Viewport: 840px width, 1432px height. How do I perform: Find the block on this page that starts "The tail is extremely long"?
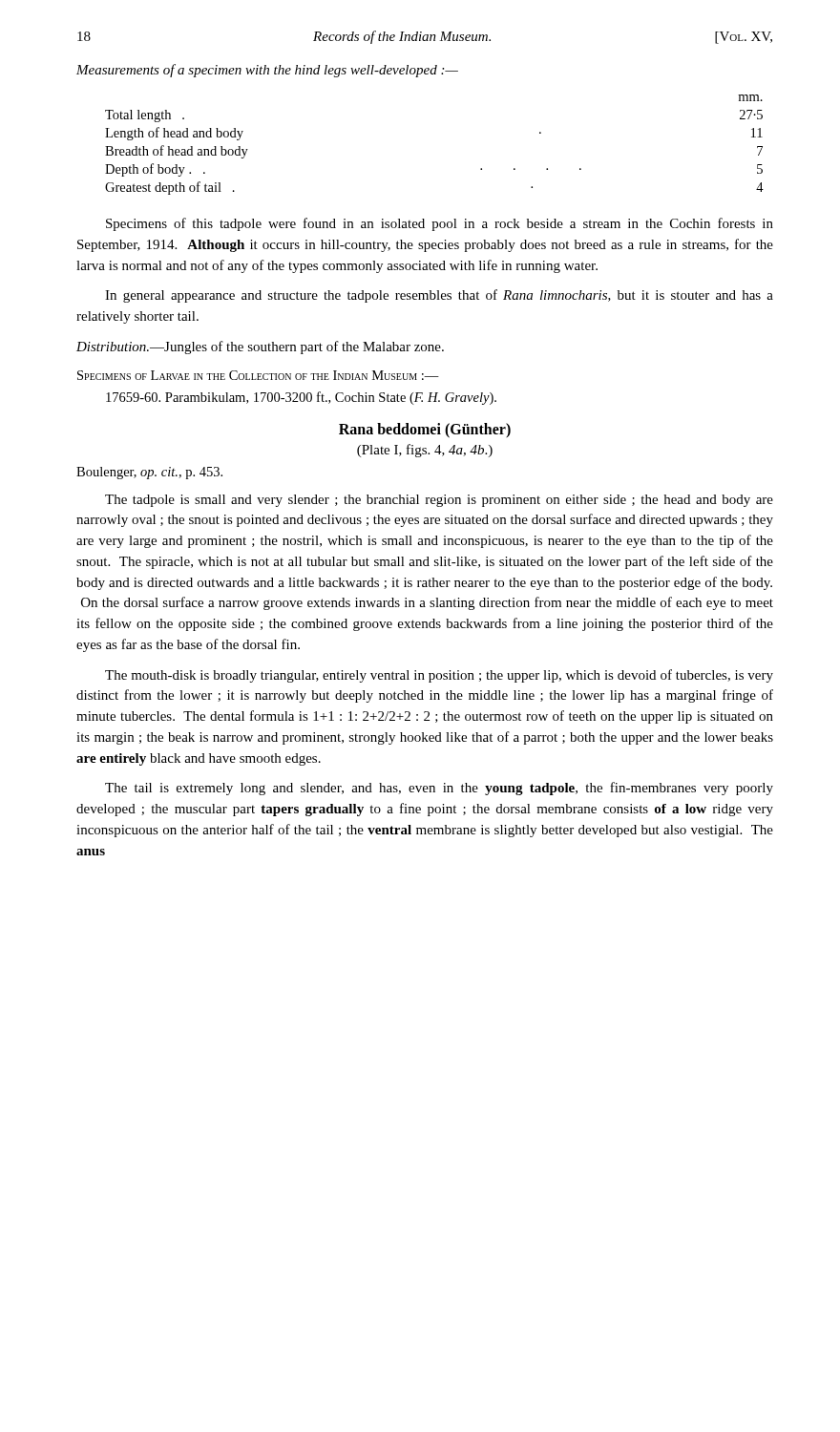click(425, 820)
